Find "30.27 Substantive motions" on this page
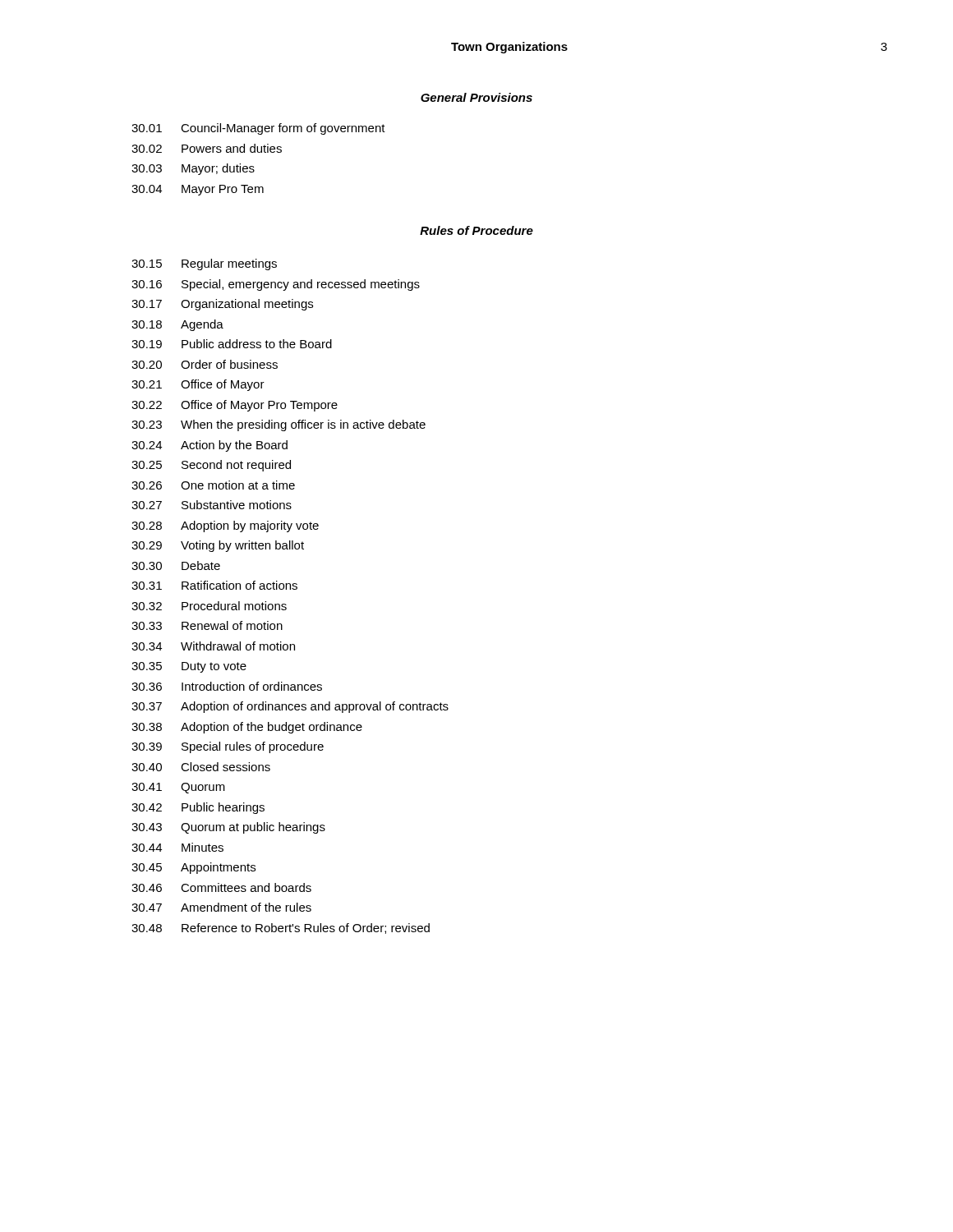Viewport: 953px width, 1232px height. (212, 505)
